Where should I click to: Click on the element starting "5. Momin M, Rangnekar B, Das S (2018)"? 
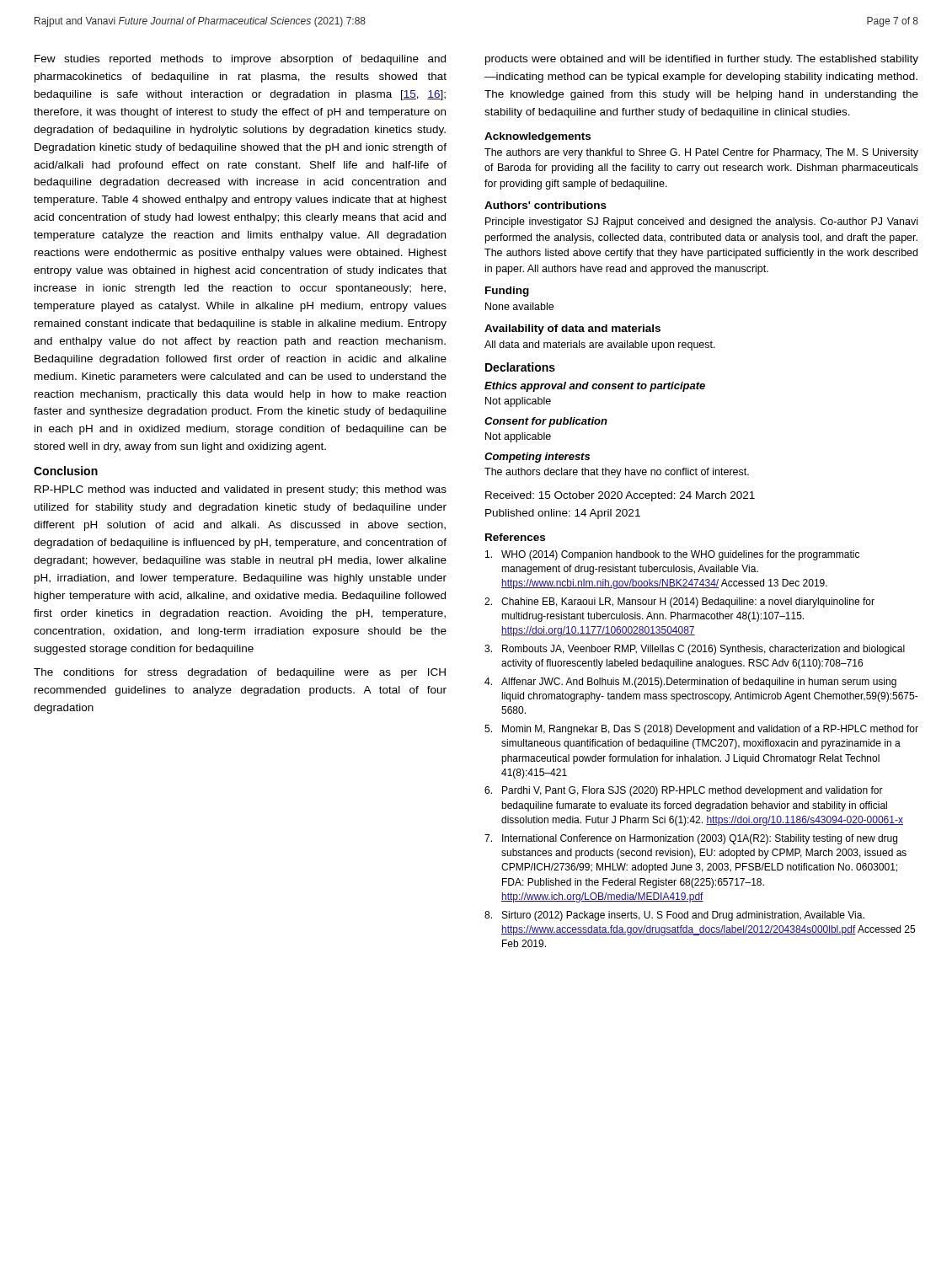[x=701, y=751]
